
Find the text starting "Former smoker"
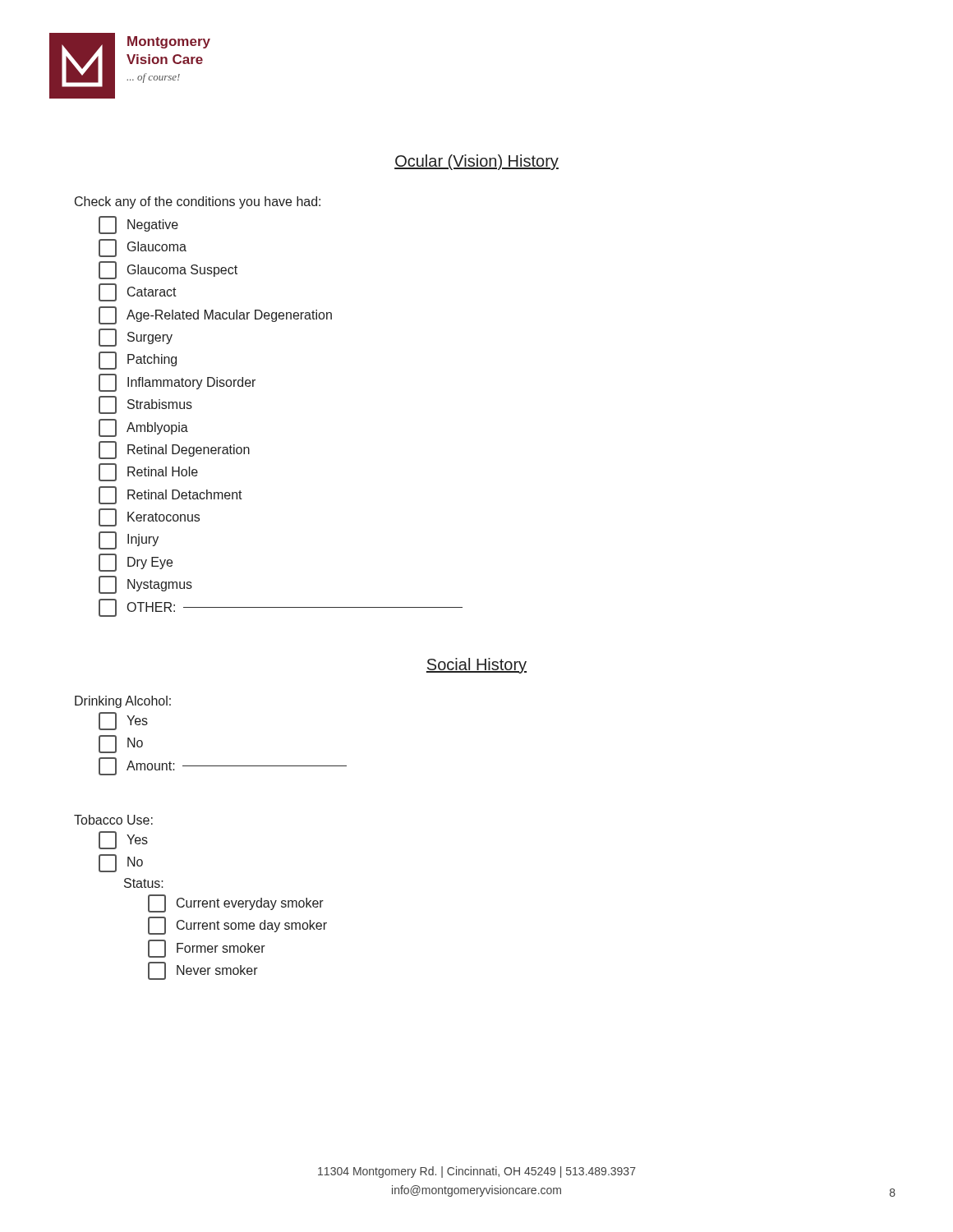point(206,948)
